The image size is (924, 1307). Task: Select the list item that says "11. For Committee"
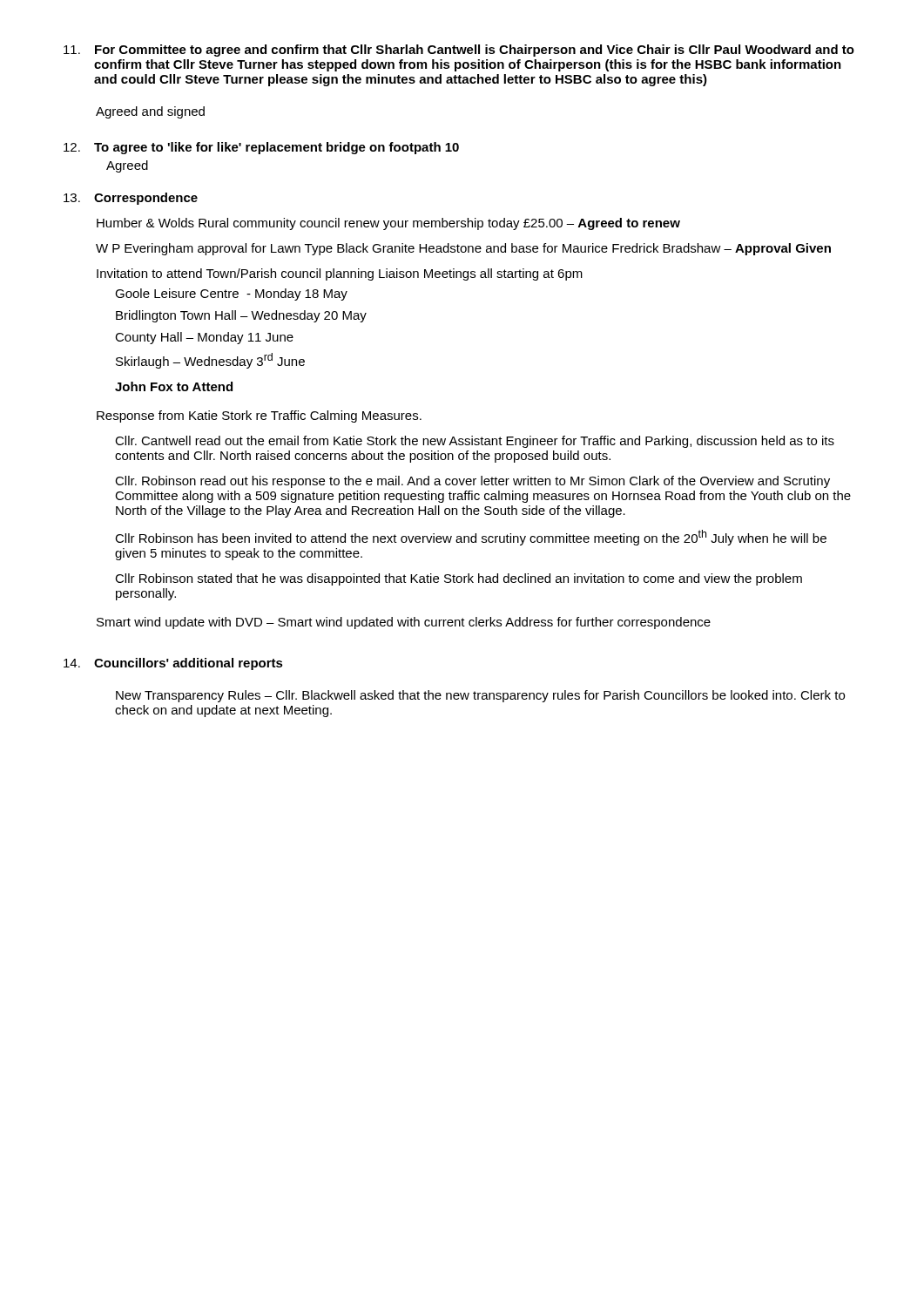[x=462, y=64]
